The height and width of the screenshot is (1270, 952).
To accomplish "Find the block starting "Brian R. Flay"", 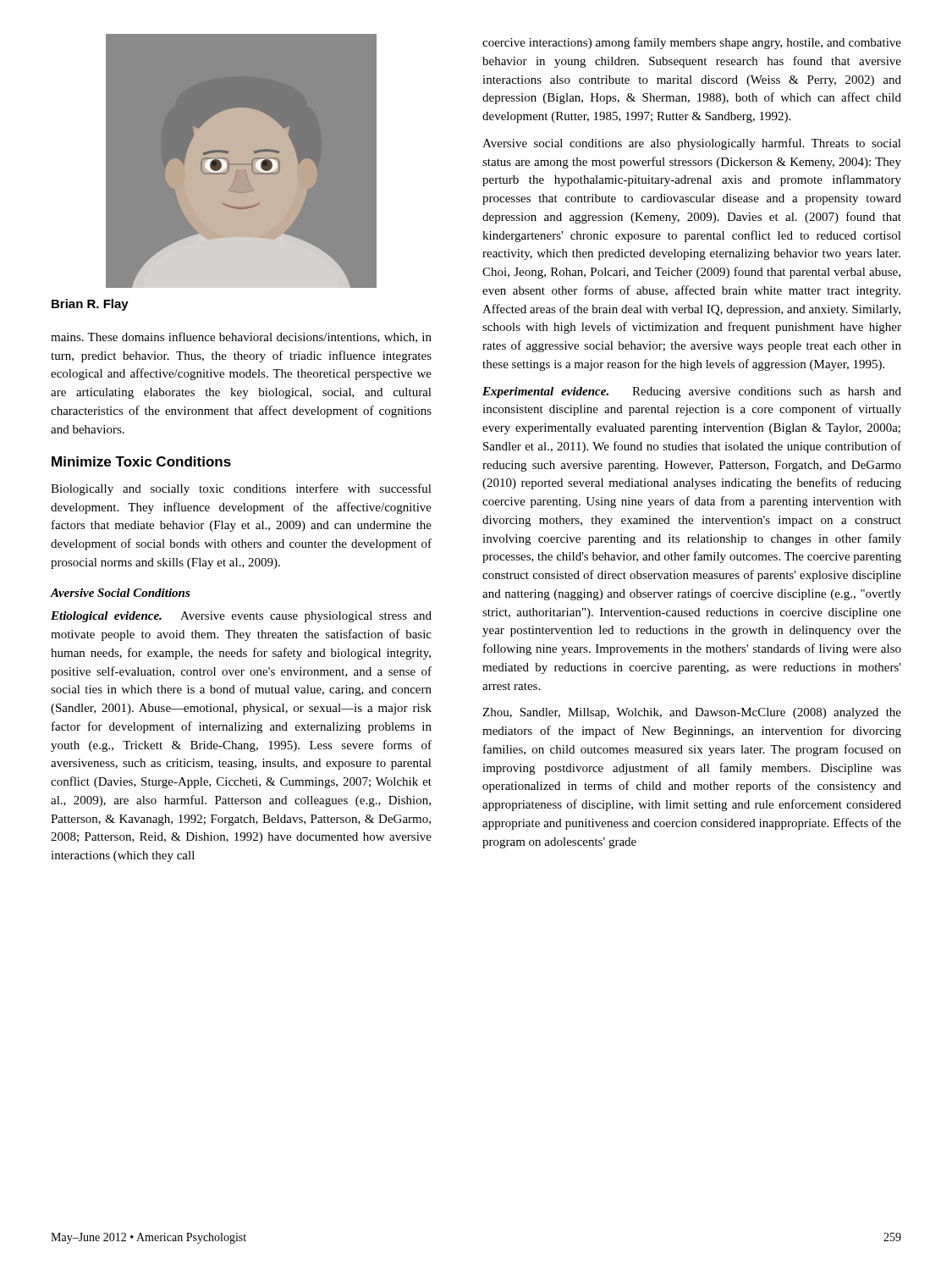I will click(x=90, y=304).
